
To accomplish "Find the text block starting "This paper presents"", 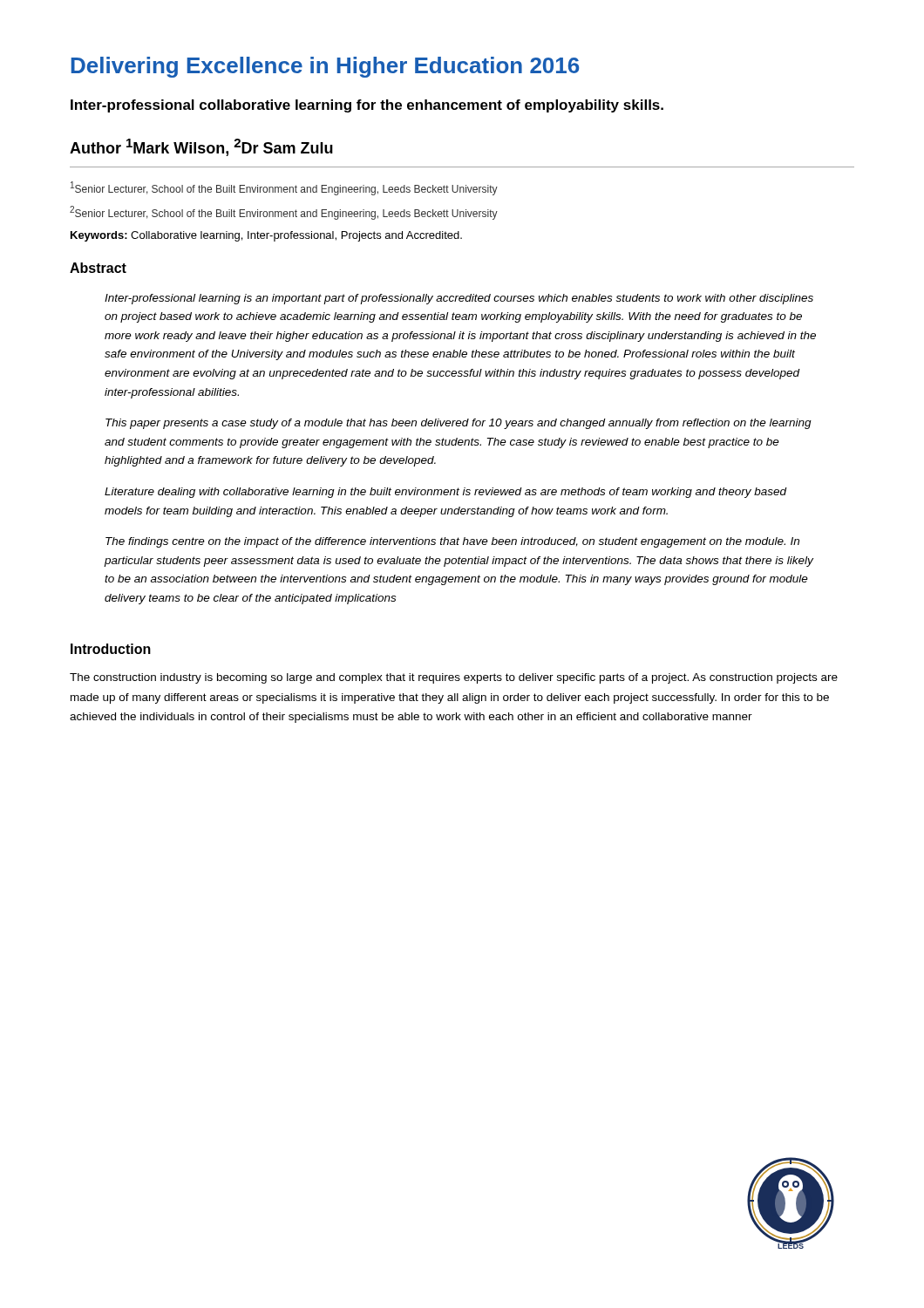I will (x=458, y=441).
